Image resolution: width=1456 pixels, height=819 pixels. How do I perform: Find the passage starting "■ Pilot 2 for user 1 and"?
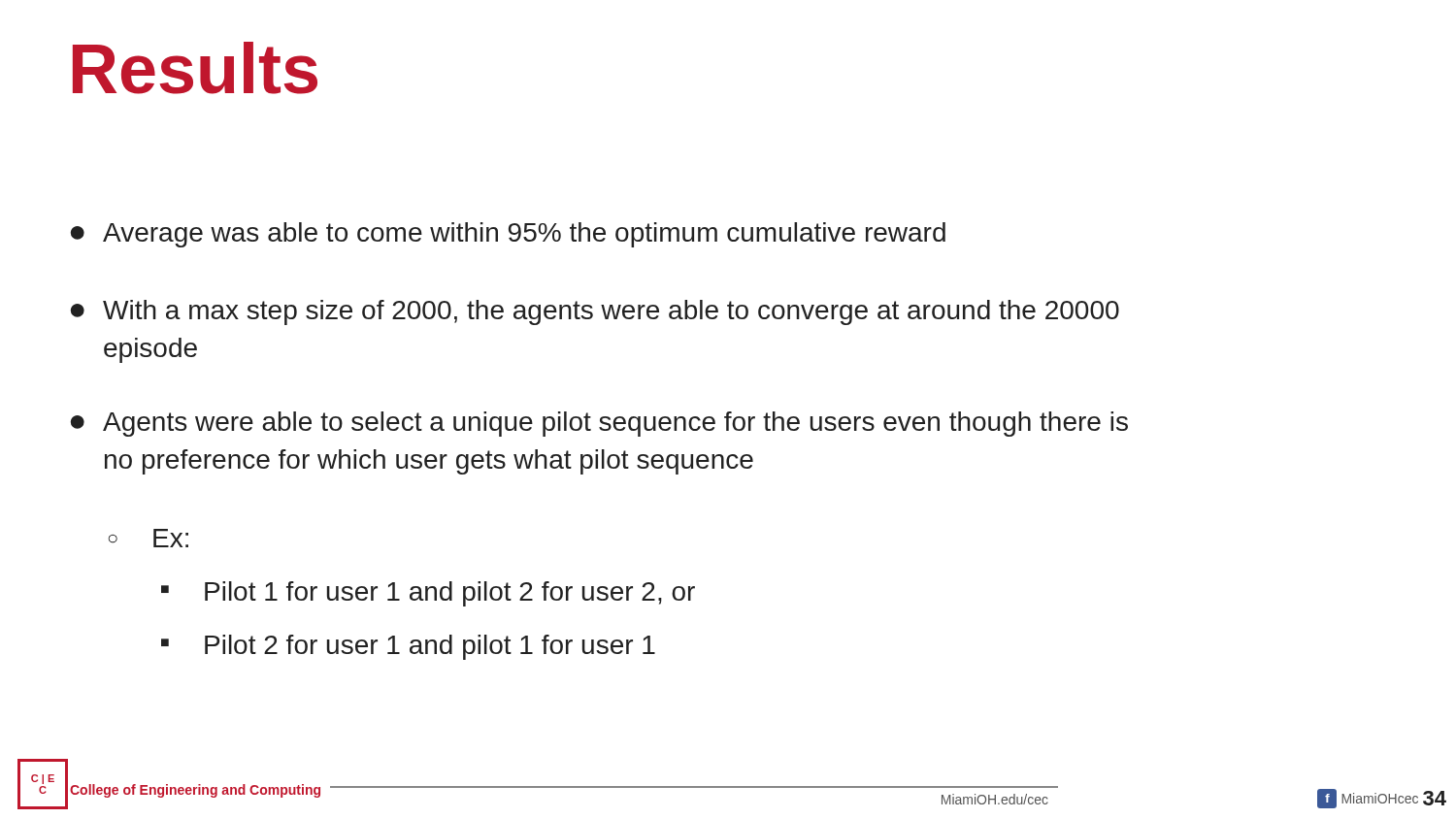click(x=408, y=645)
